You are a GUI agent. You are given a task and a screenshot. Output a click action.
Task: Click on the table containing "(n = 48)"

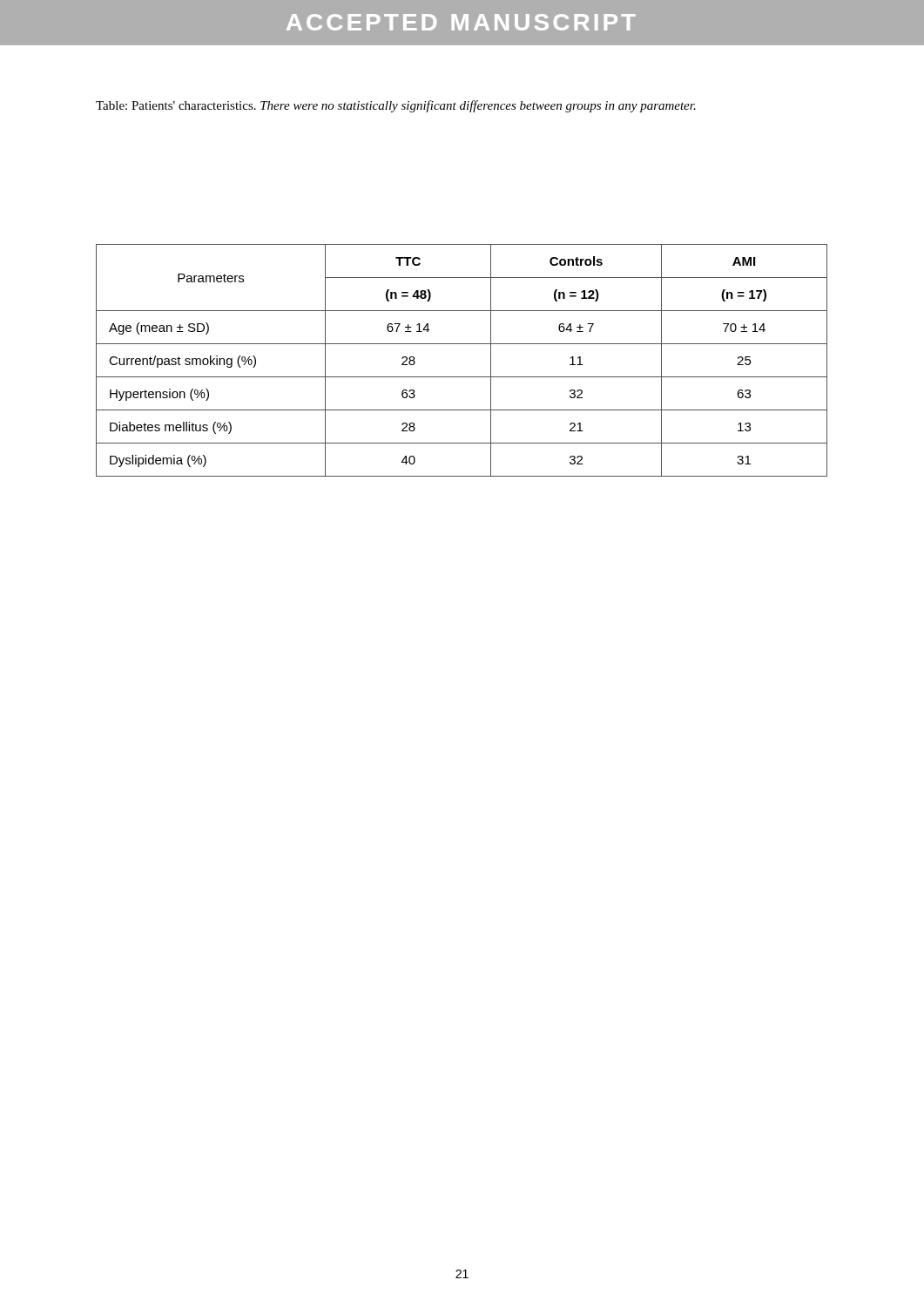tap(462, 360)
